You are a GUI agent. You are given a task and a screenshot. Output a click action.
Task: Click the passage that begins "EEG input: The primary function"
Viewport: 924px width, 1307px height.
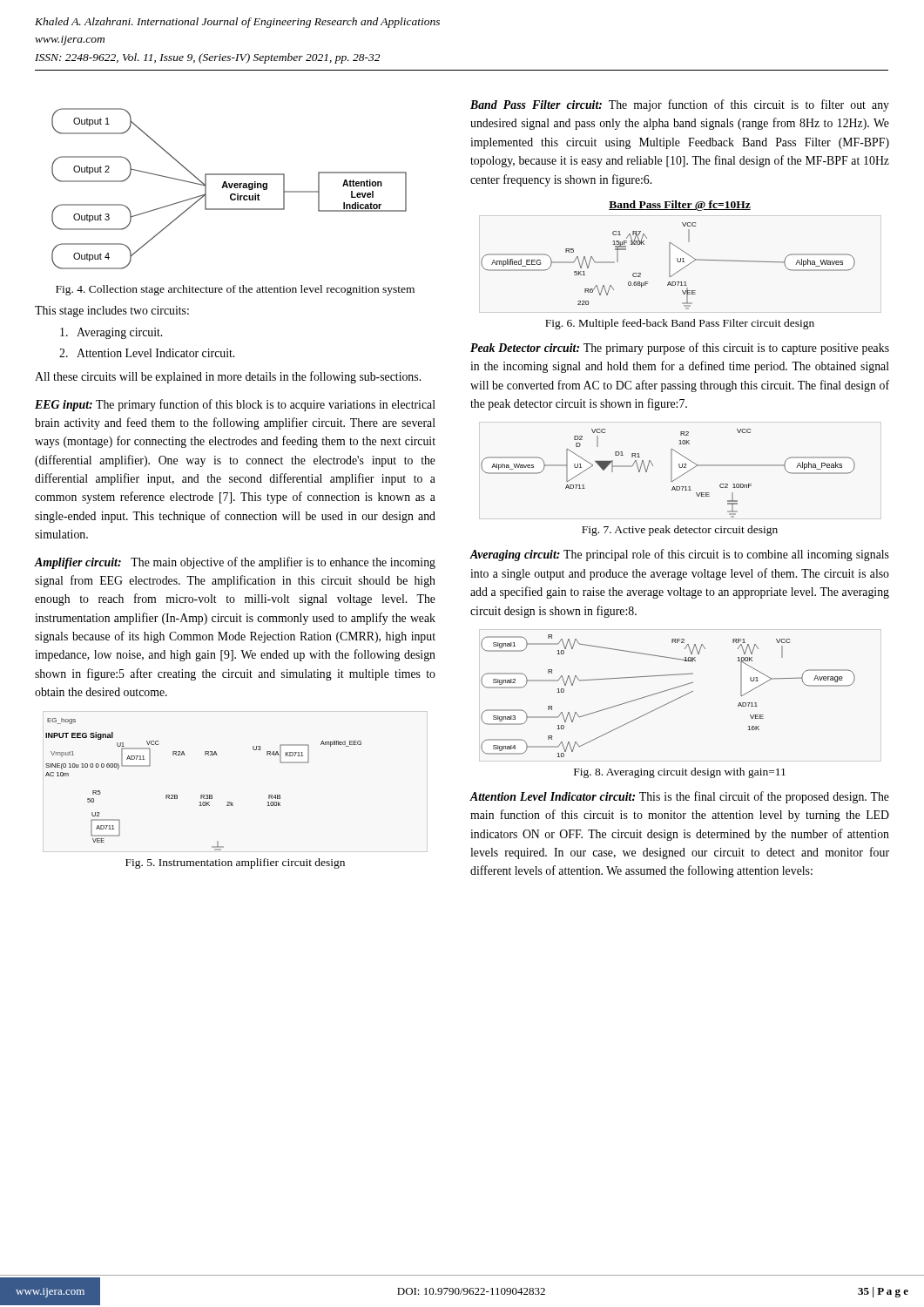click(235, 469)
